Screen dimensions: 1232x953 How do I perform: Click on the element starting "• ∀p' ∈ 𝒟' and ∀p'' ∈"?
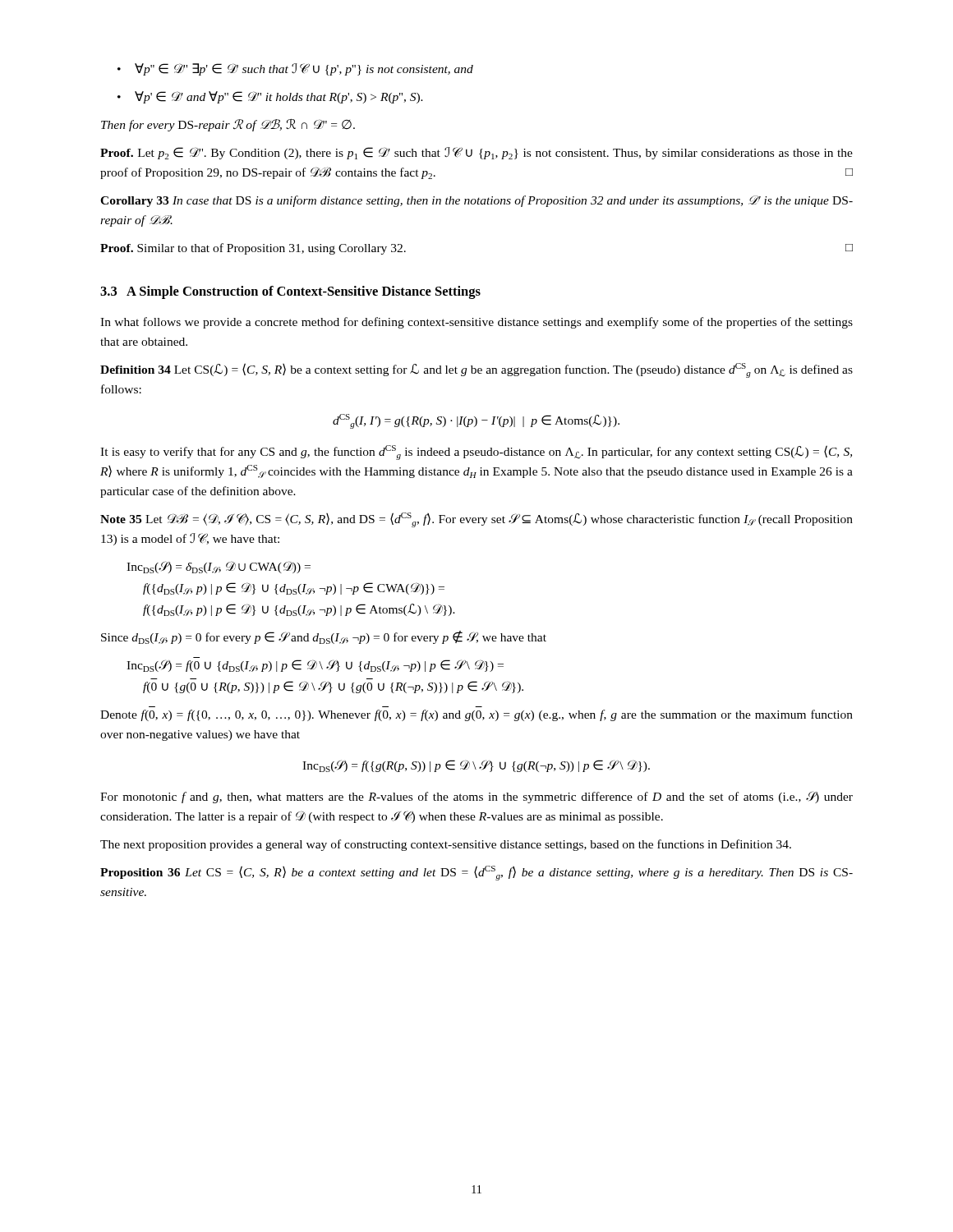coord(270,97)
